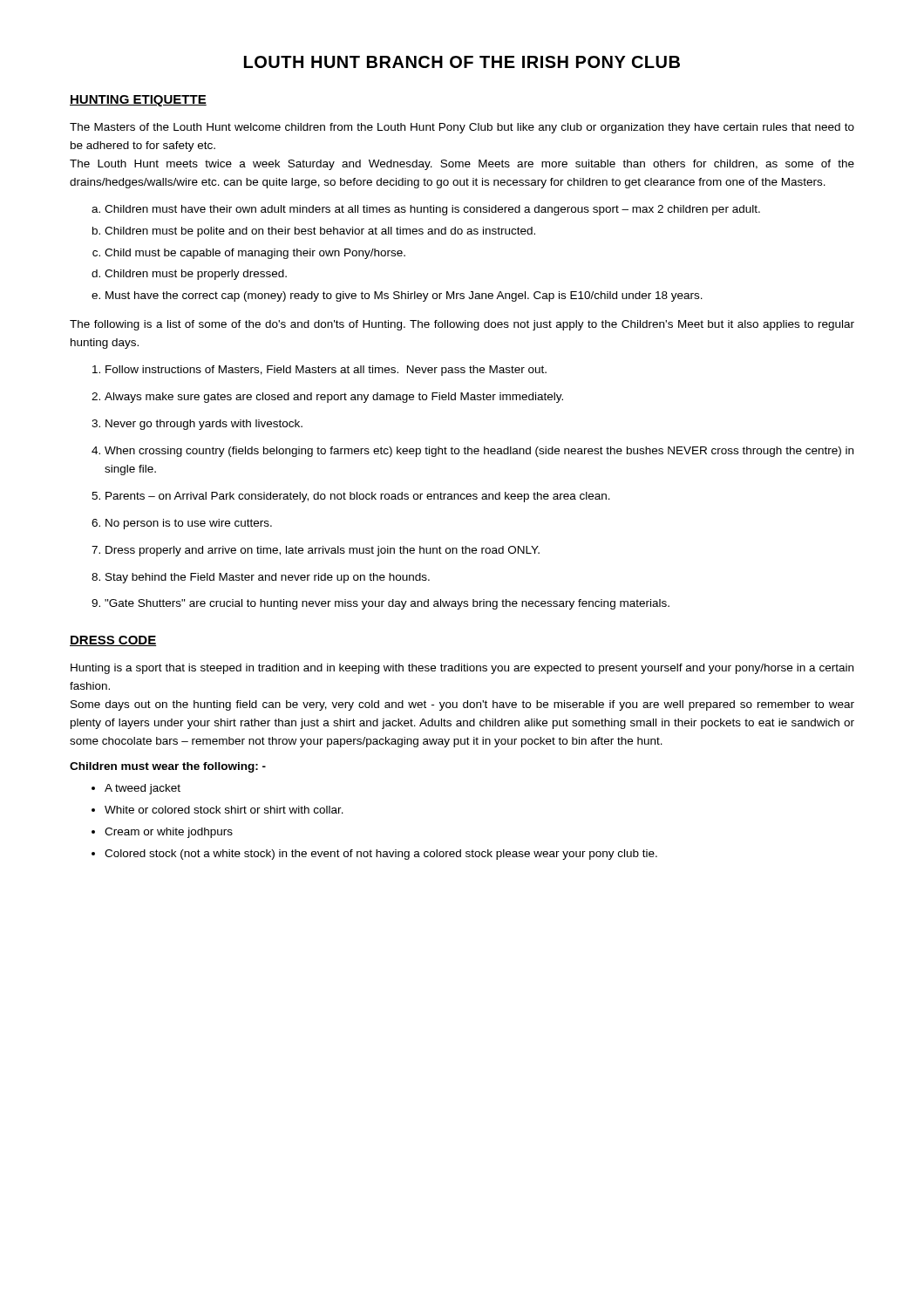924x1308 pixels.
Task: Locate the block of text that opens with "Parents – on Arrival Park considerately, do not"
Action: (x=358, y=495)
